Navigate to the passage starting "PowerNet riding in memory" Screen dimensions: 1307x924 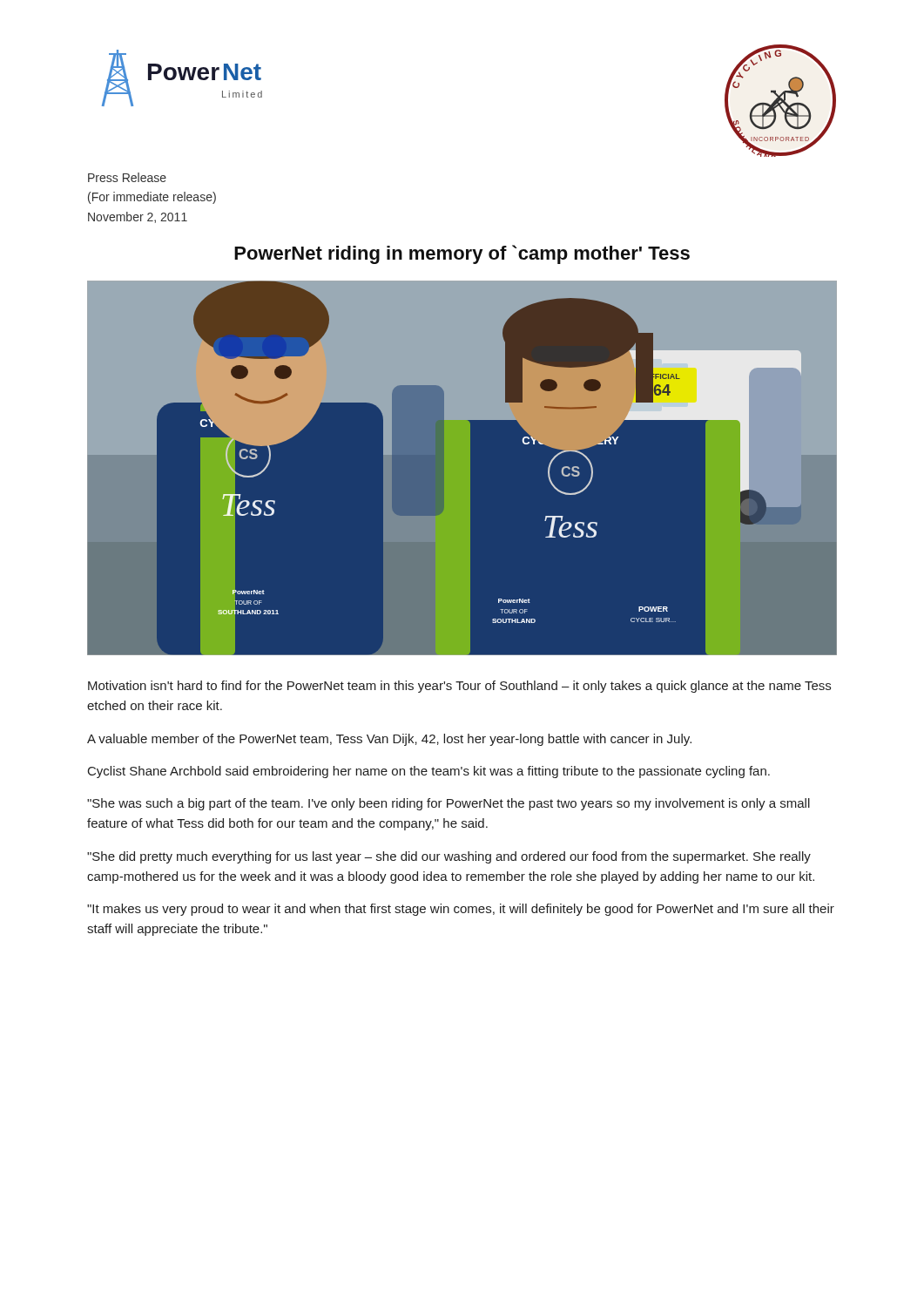point(462,253)
